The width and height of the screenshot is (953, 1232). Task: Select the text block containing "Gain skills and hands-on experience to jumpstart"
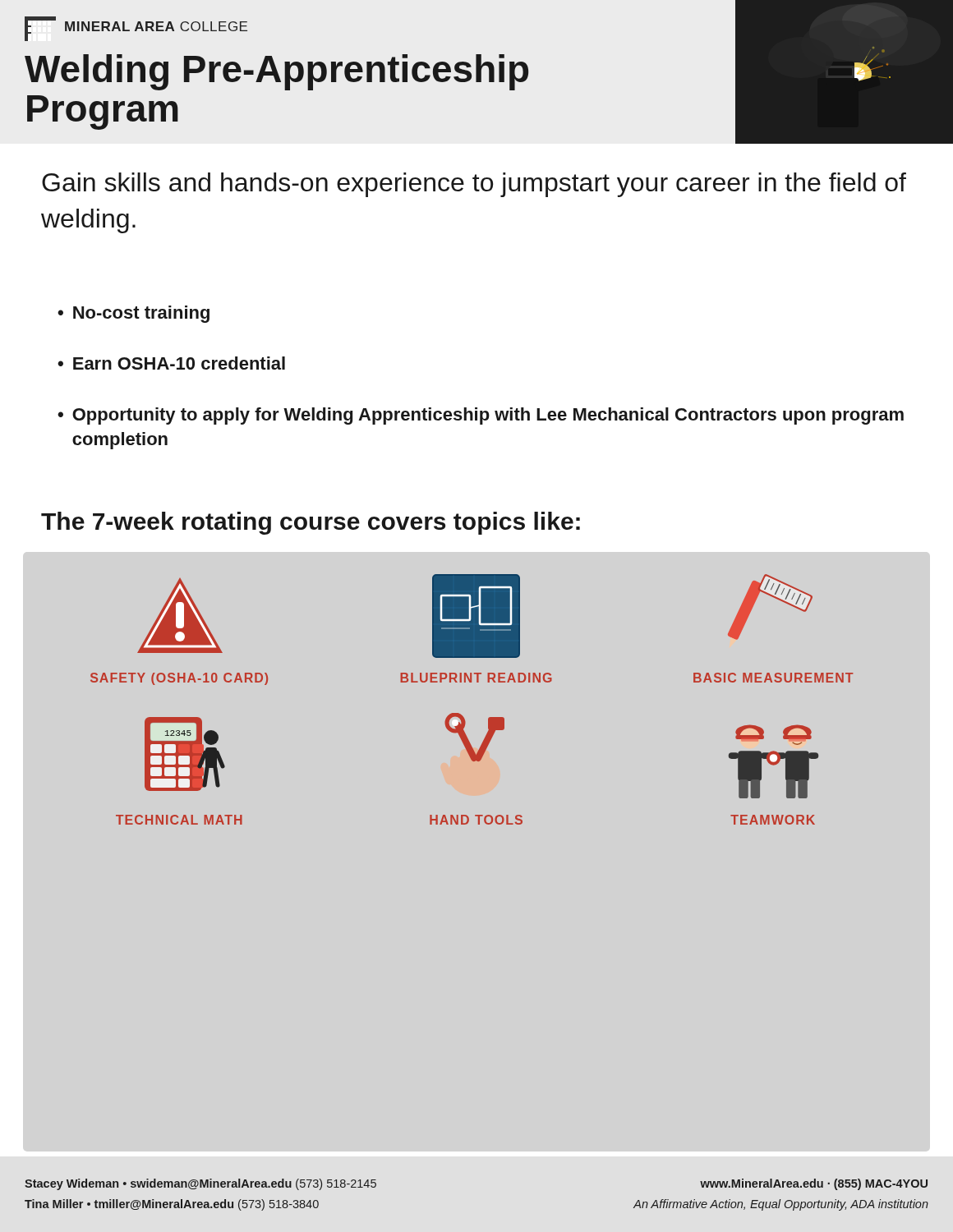click(x=474, y=200)
